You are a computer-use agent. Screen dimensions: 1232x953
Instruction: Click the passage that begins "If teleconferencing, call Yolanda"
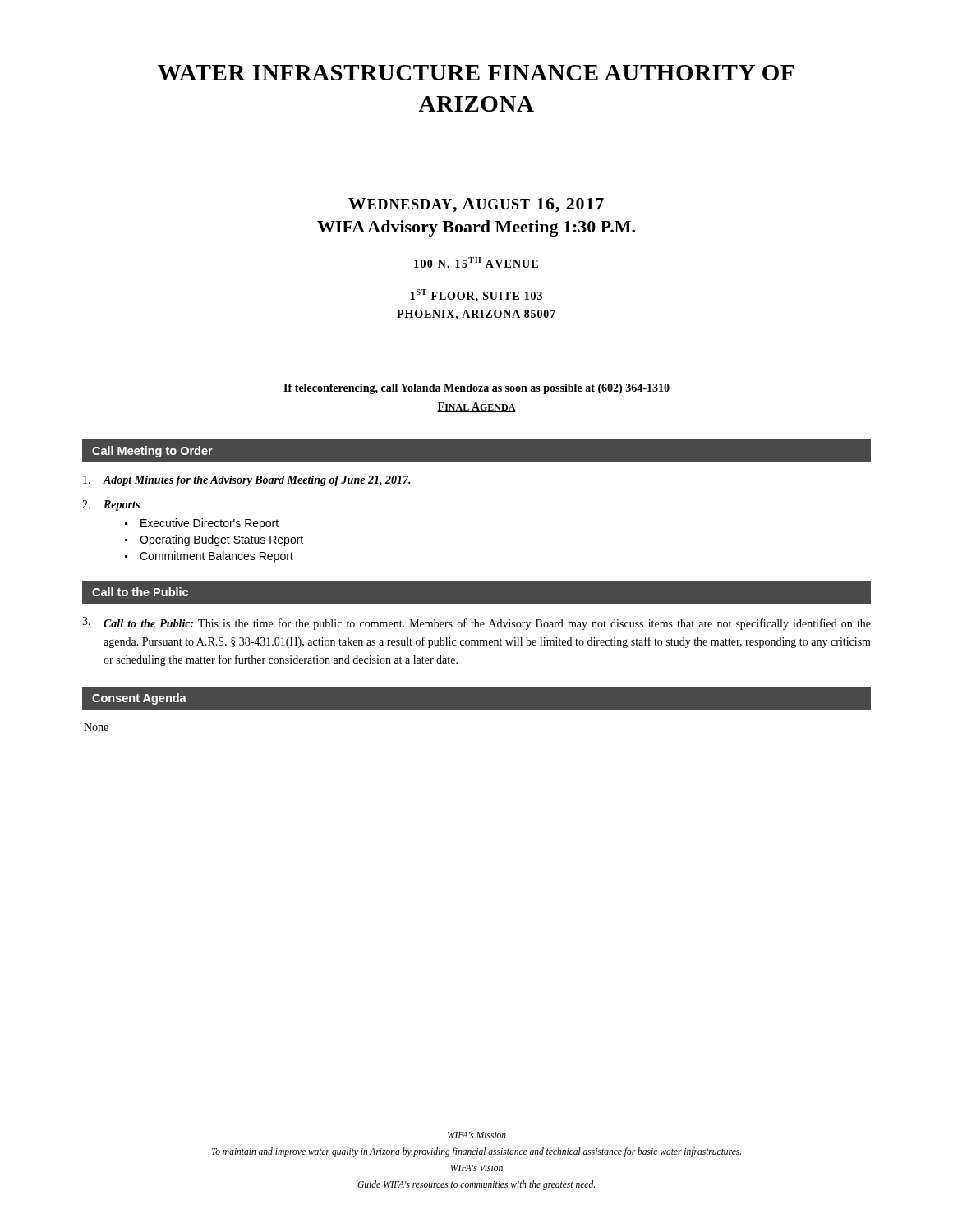point(476,398)
